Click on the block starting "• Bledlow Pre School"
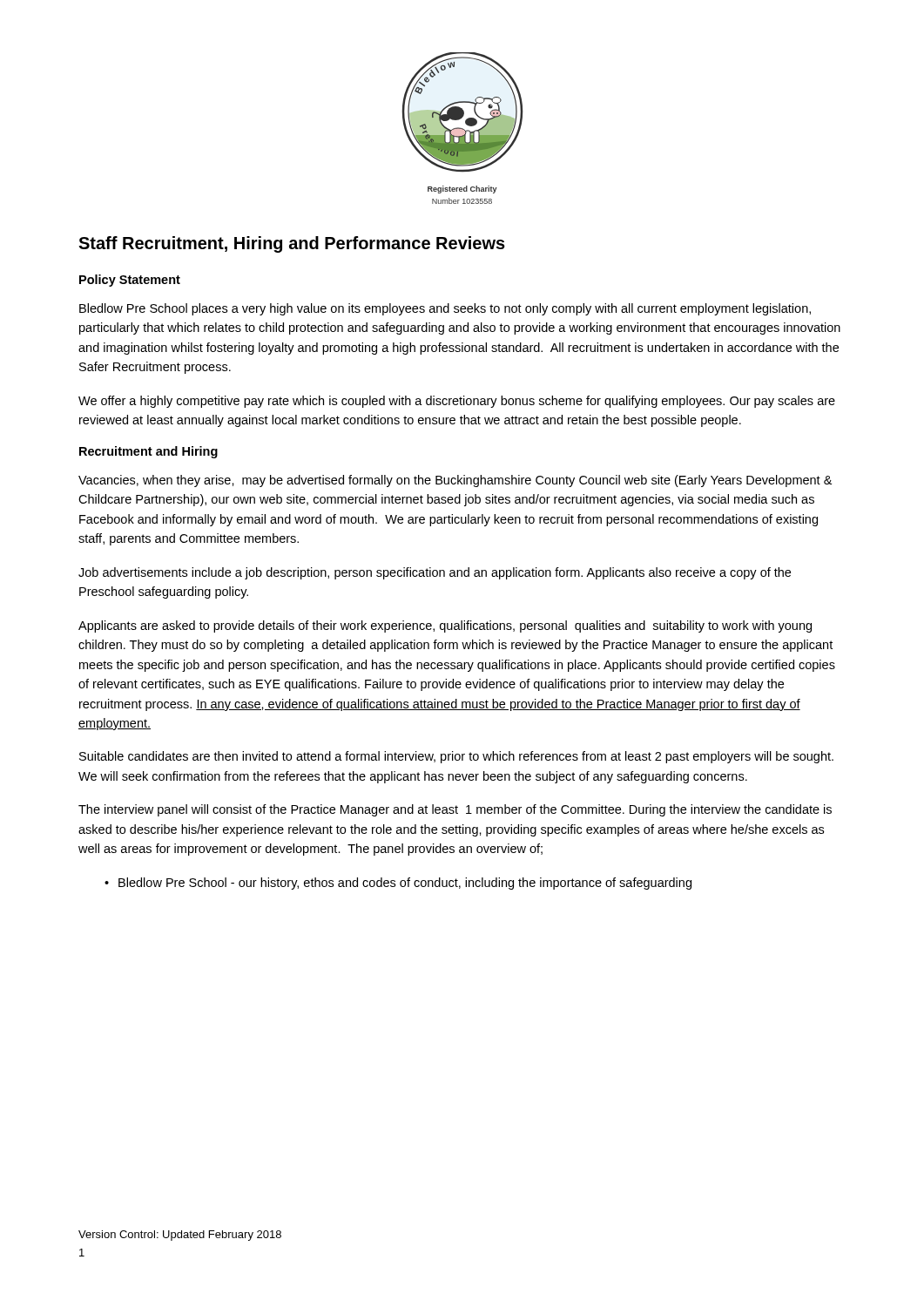 [475, 883]
